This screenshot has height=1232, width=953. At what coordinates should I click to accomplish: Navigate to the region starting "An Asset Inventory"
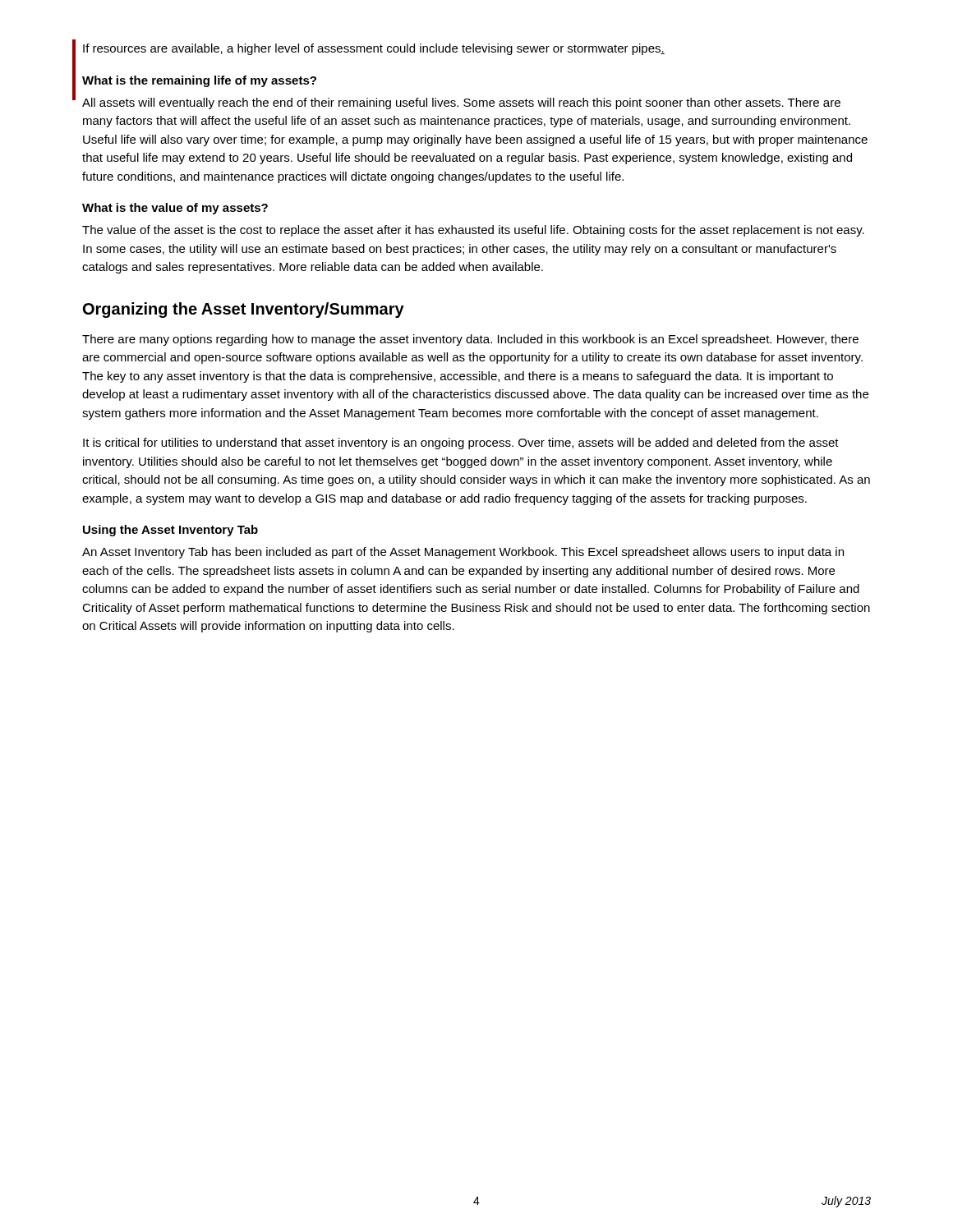[x=476, y=588]
